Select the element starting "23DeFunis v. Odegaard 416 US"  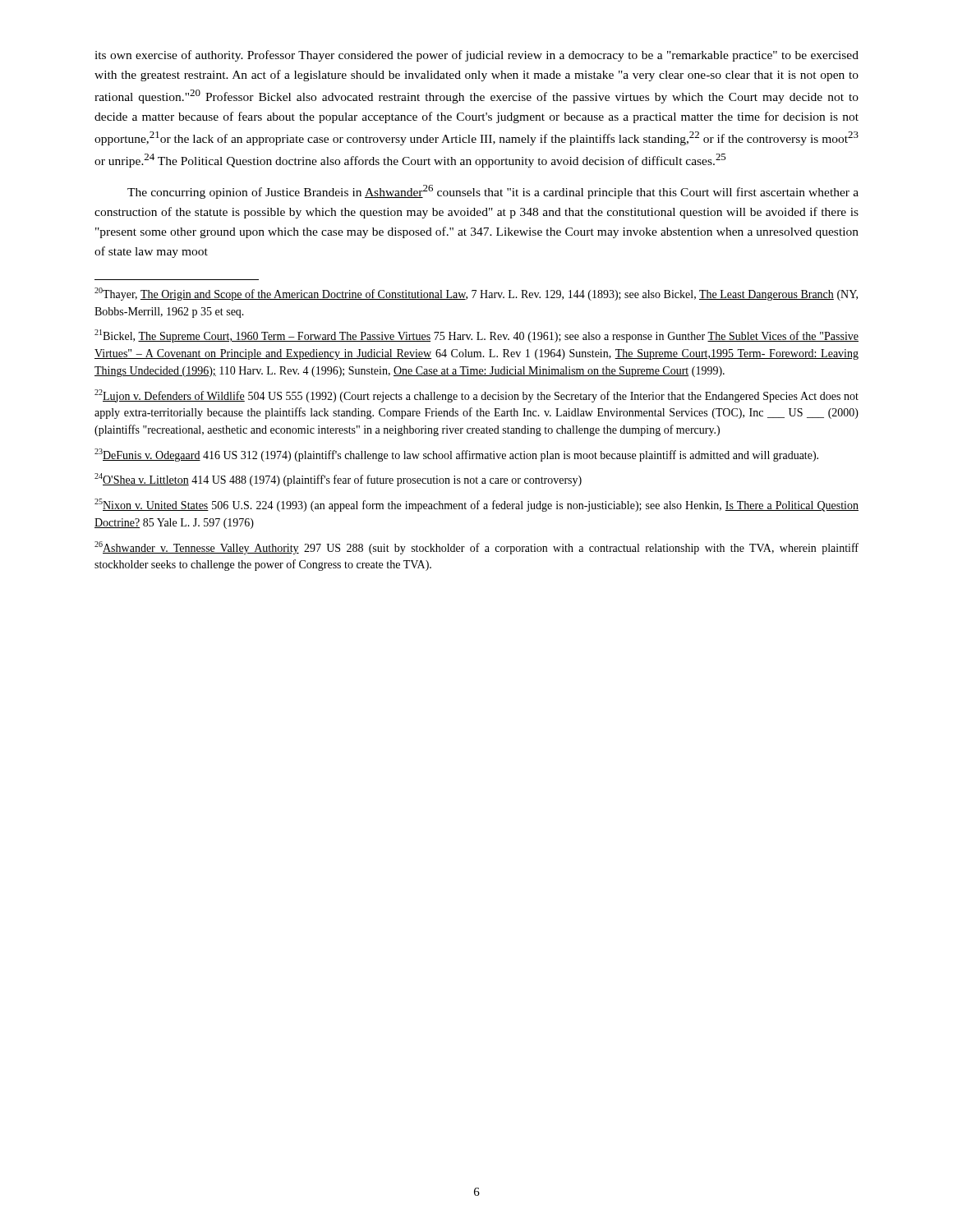pyautogui.click(x=457, y=454)
